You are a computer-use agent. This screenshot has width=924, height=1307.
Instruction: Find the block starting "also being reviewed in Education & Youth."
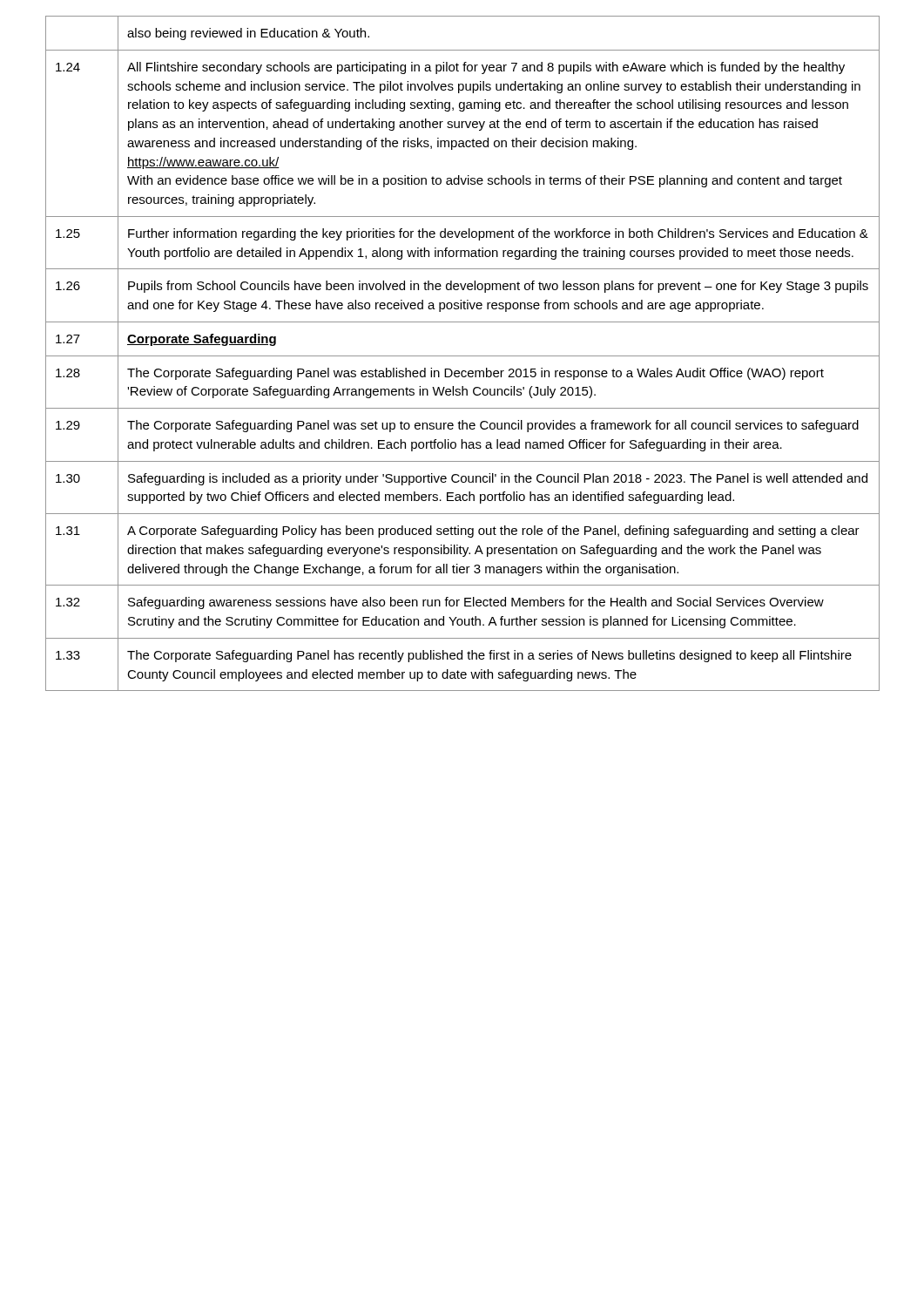(x=249, y=33)
